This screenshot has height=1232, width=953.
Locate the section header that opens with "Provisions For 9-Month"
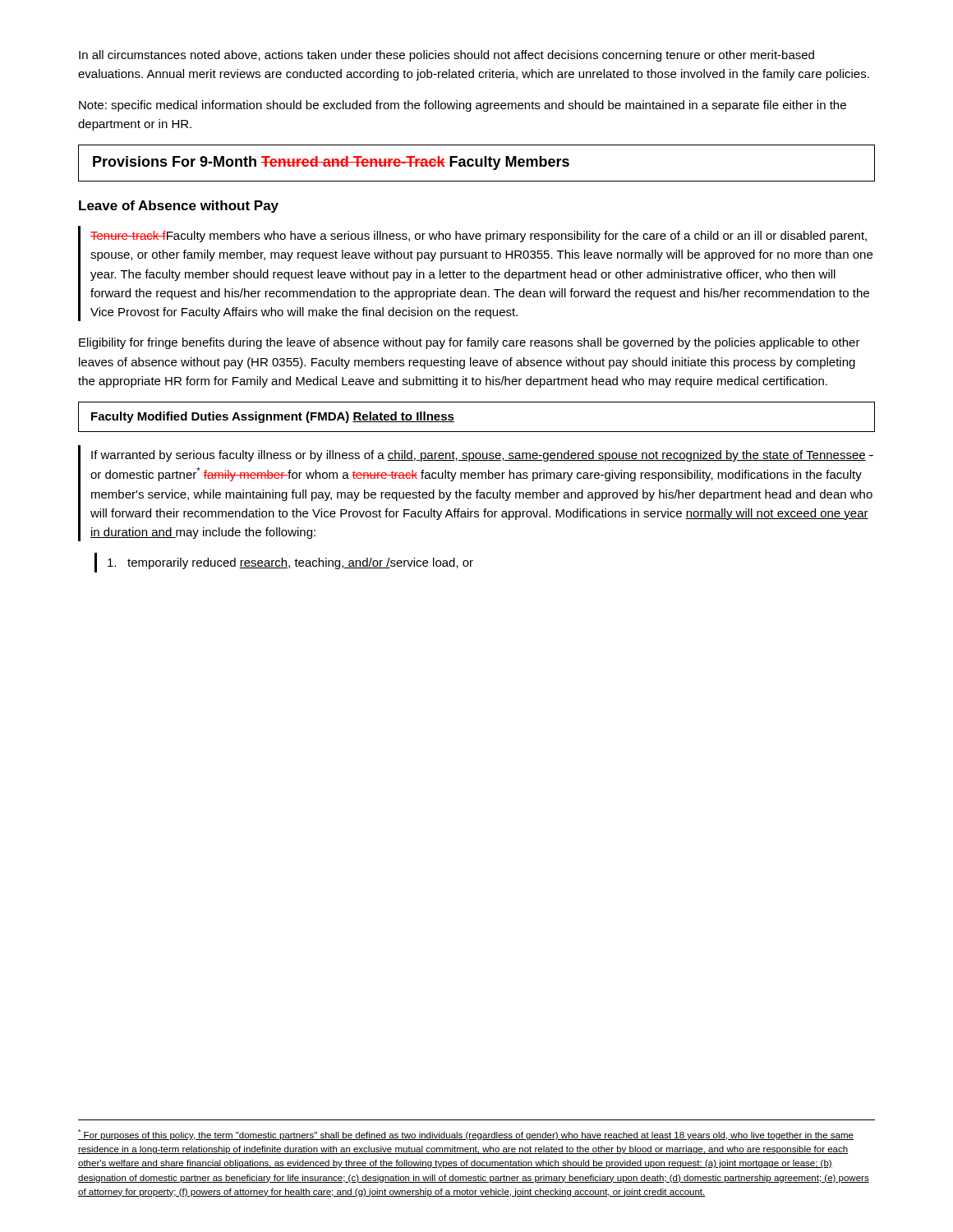(331, 162)
